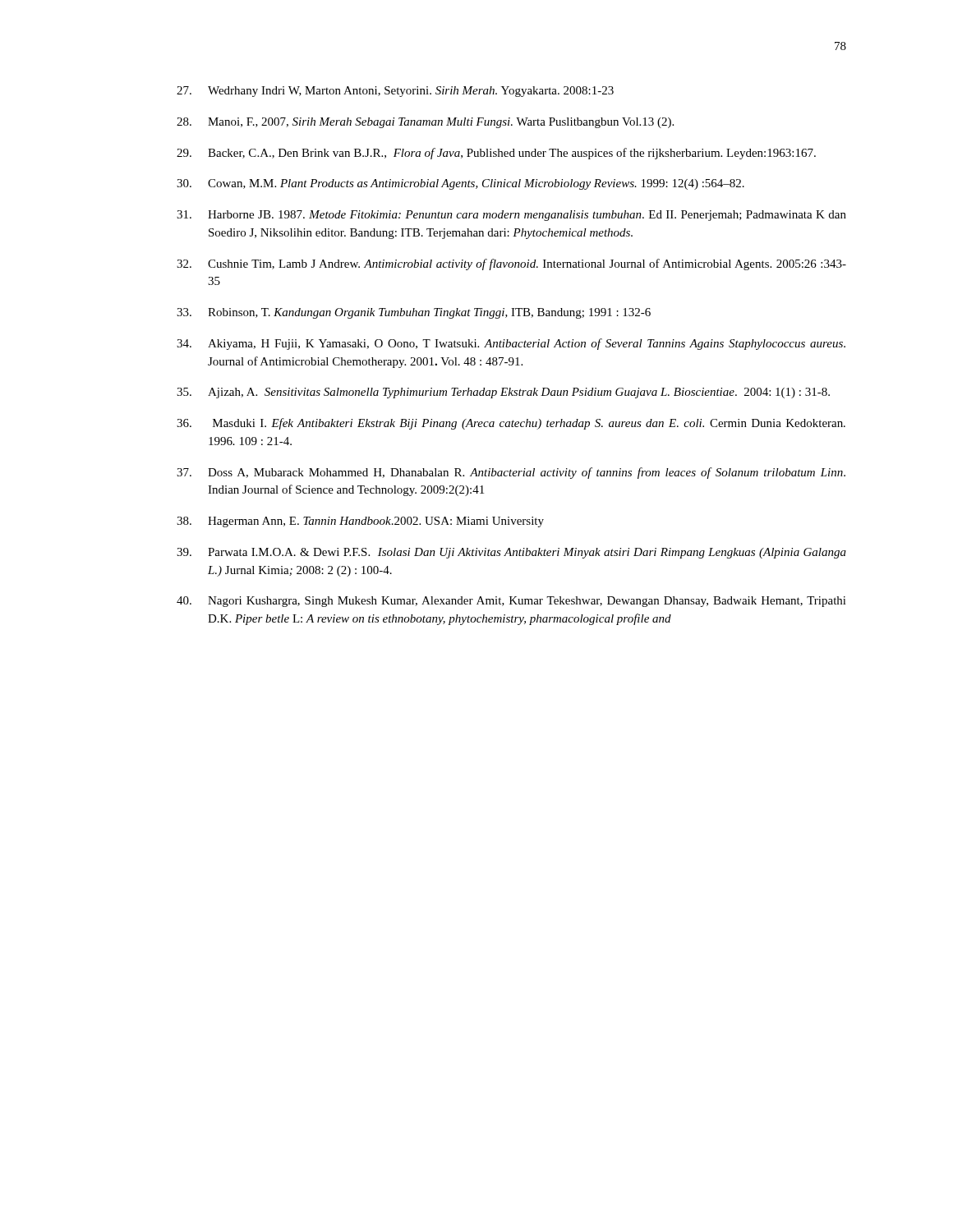The height and width of the screenshot is (1232, 953).
Task: Click on the text block starting "35. Ajizah, A. Sensitivitas Salmonella Typhimurium Terhadap Ekstrak"
Action: pyautogui.click(x=511, y=393)
